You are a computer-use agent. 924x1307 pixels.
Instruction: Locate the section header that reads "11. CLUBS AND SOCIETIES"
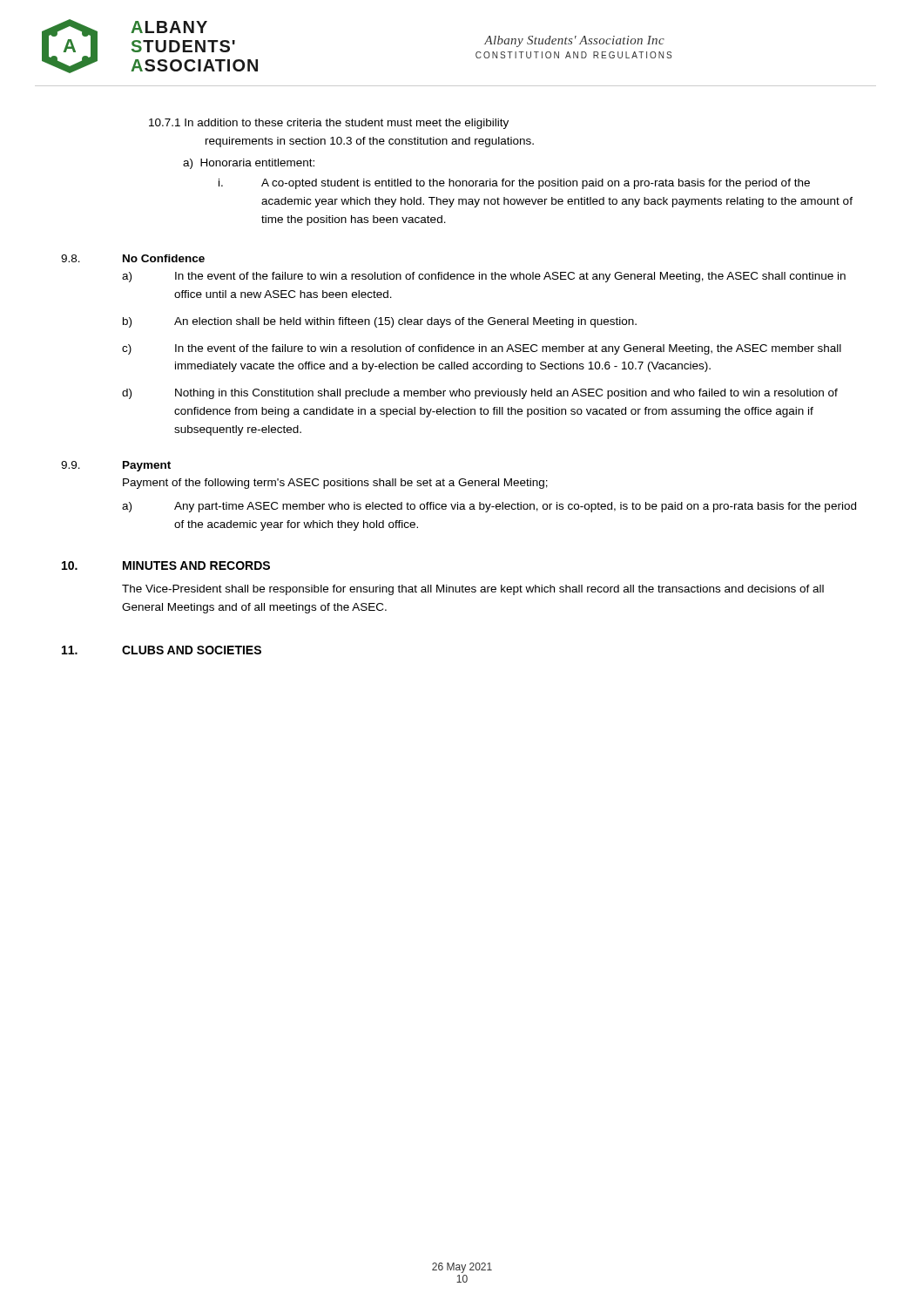point(161,650)
